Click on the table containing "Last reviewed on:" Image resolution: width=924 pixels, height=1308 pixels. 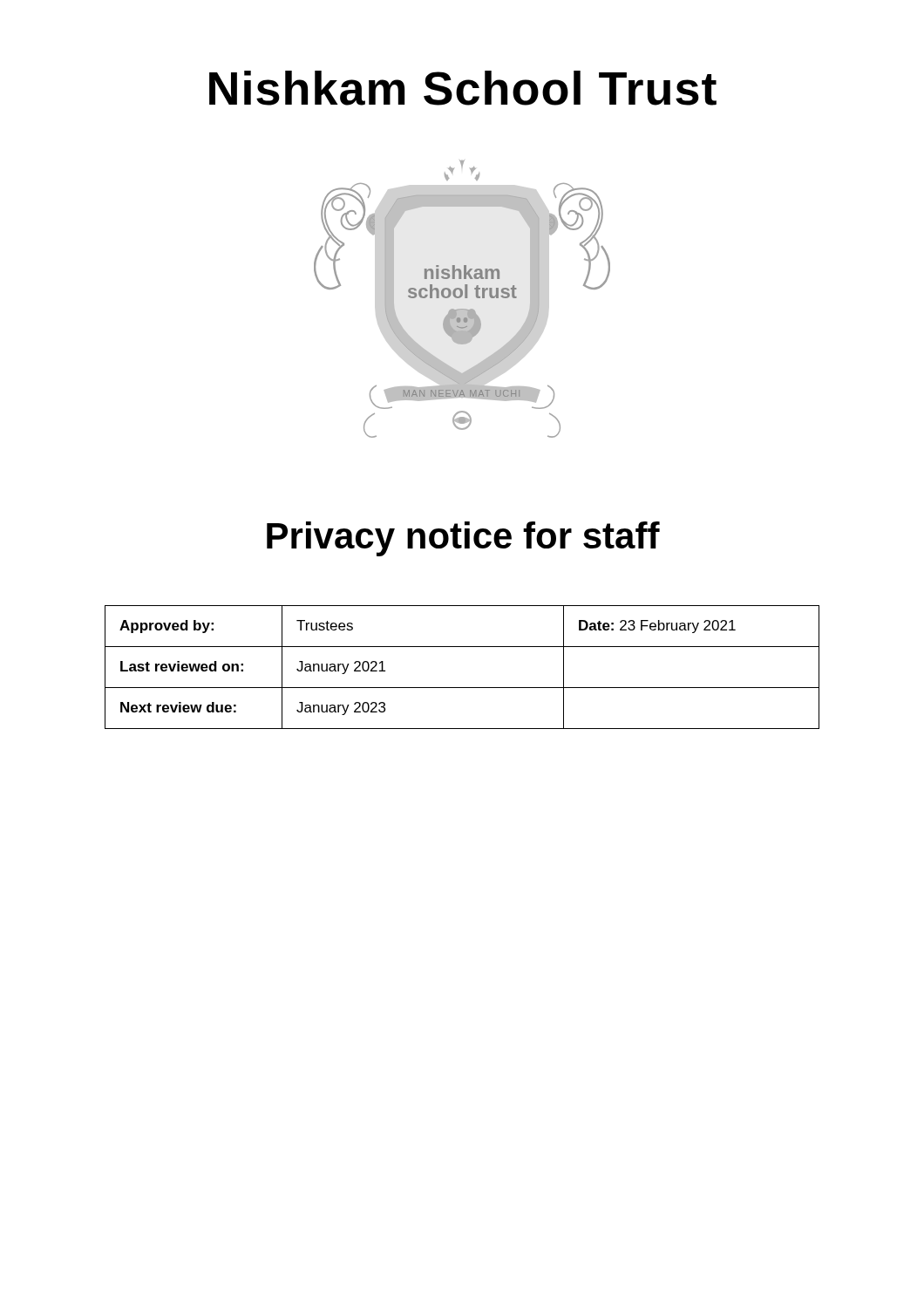[462, 667]
